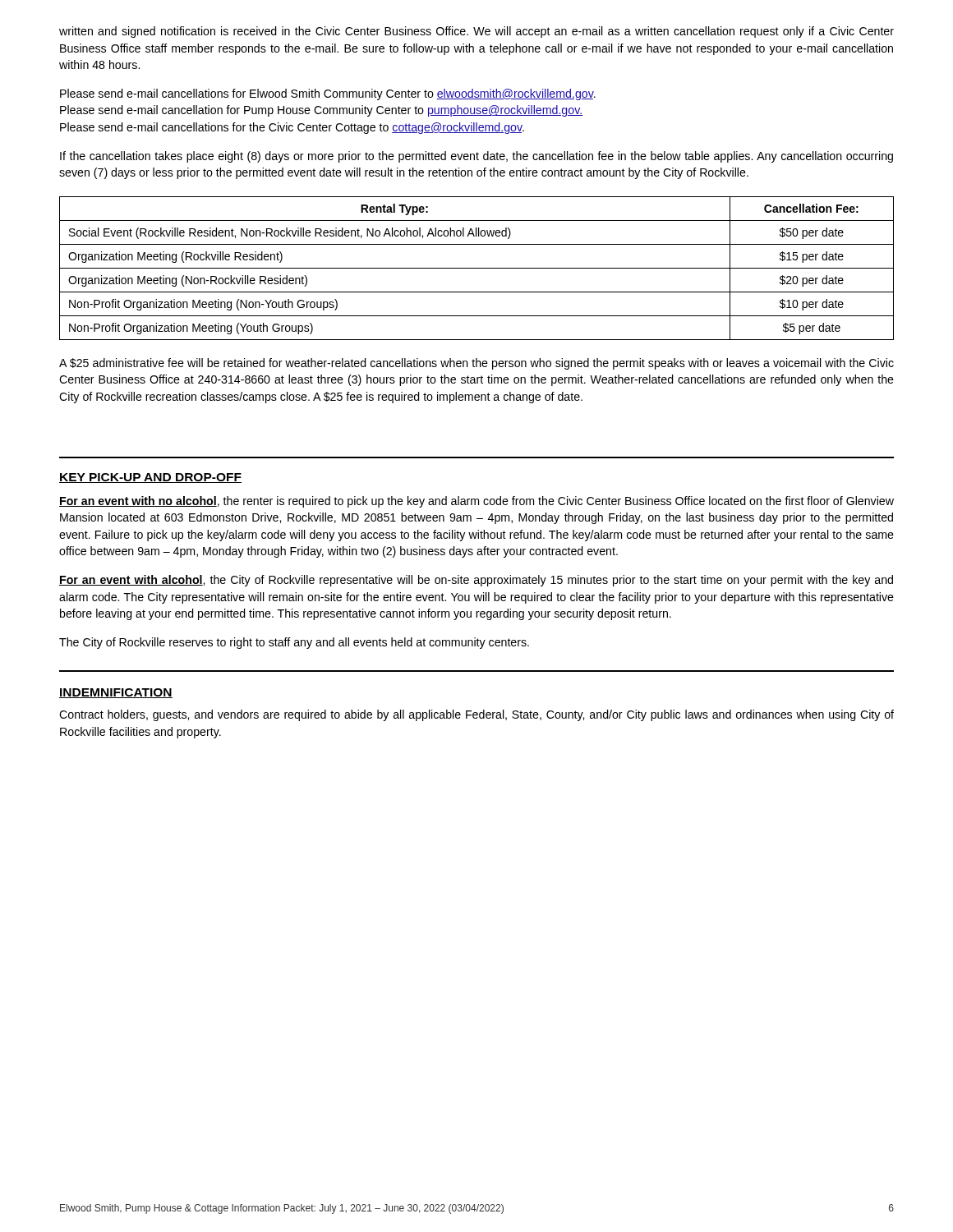This screenshot has width=953, height=1232.
Task: Select the passage starting "written and signed"
Action: 476,48
